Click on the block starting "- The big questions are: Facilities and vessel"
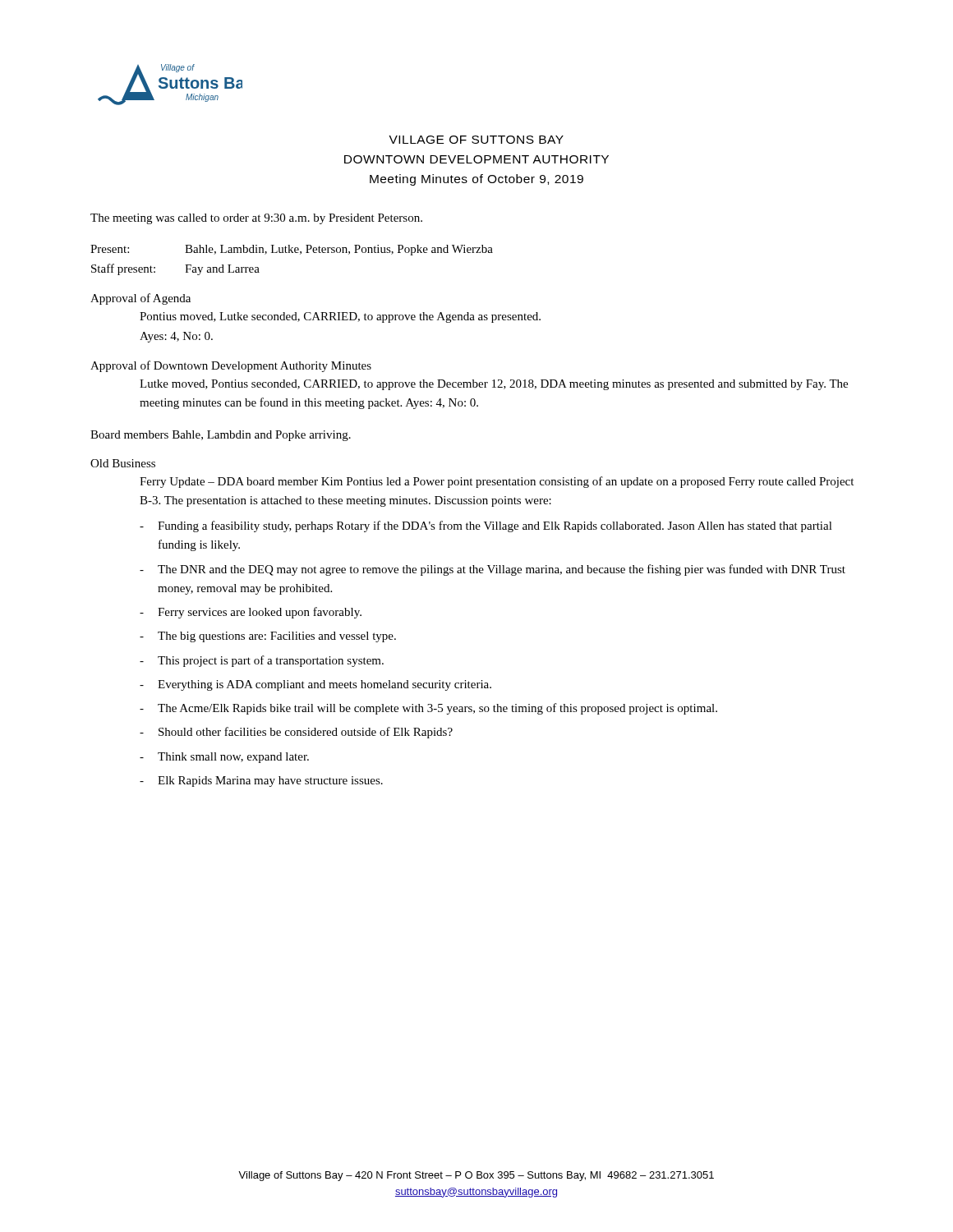Screen dimensions: 1232x953 (x=268, y=637)
